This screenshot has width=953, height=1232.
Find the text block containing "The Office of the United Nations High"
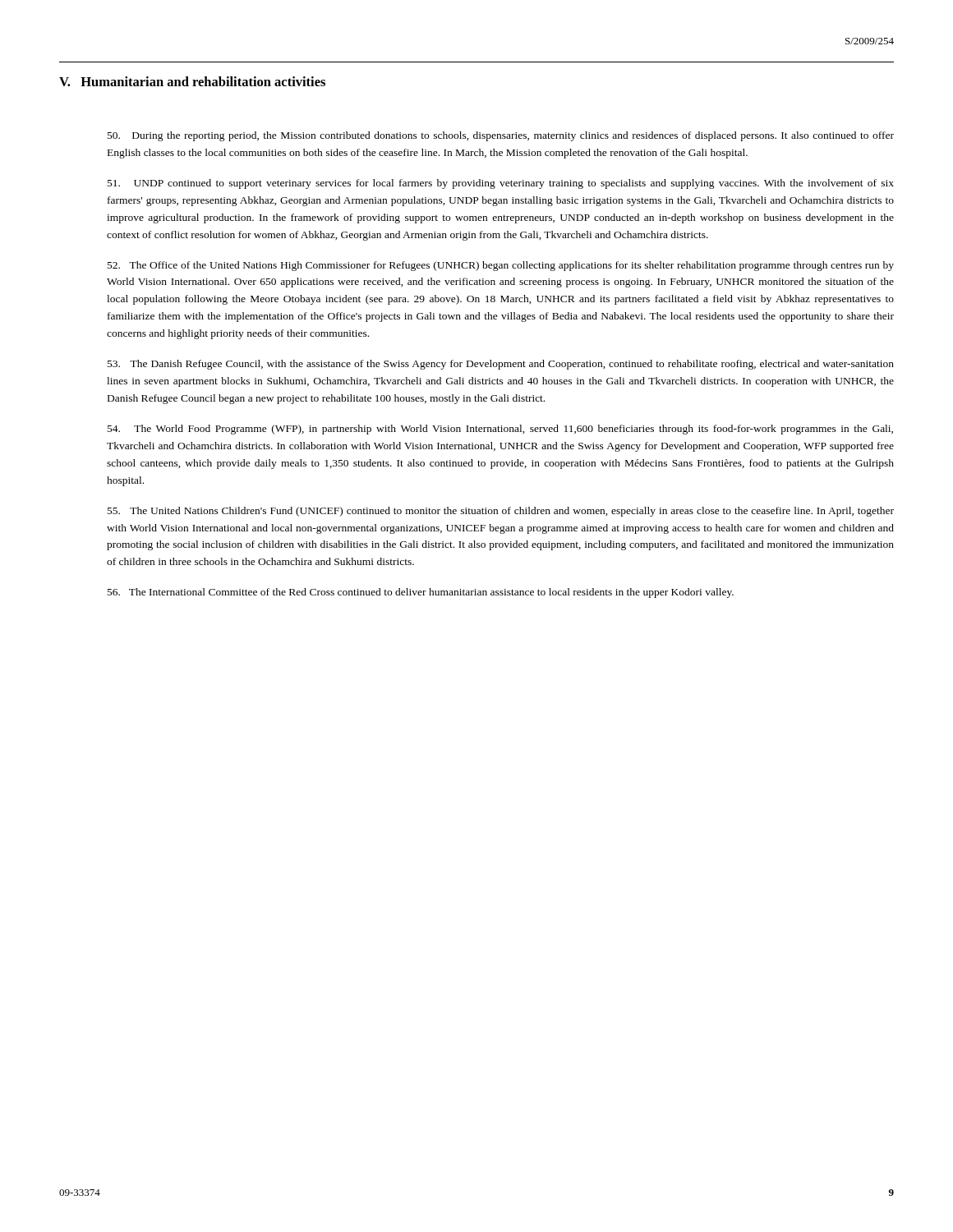click(500, 299)
